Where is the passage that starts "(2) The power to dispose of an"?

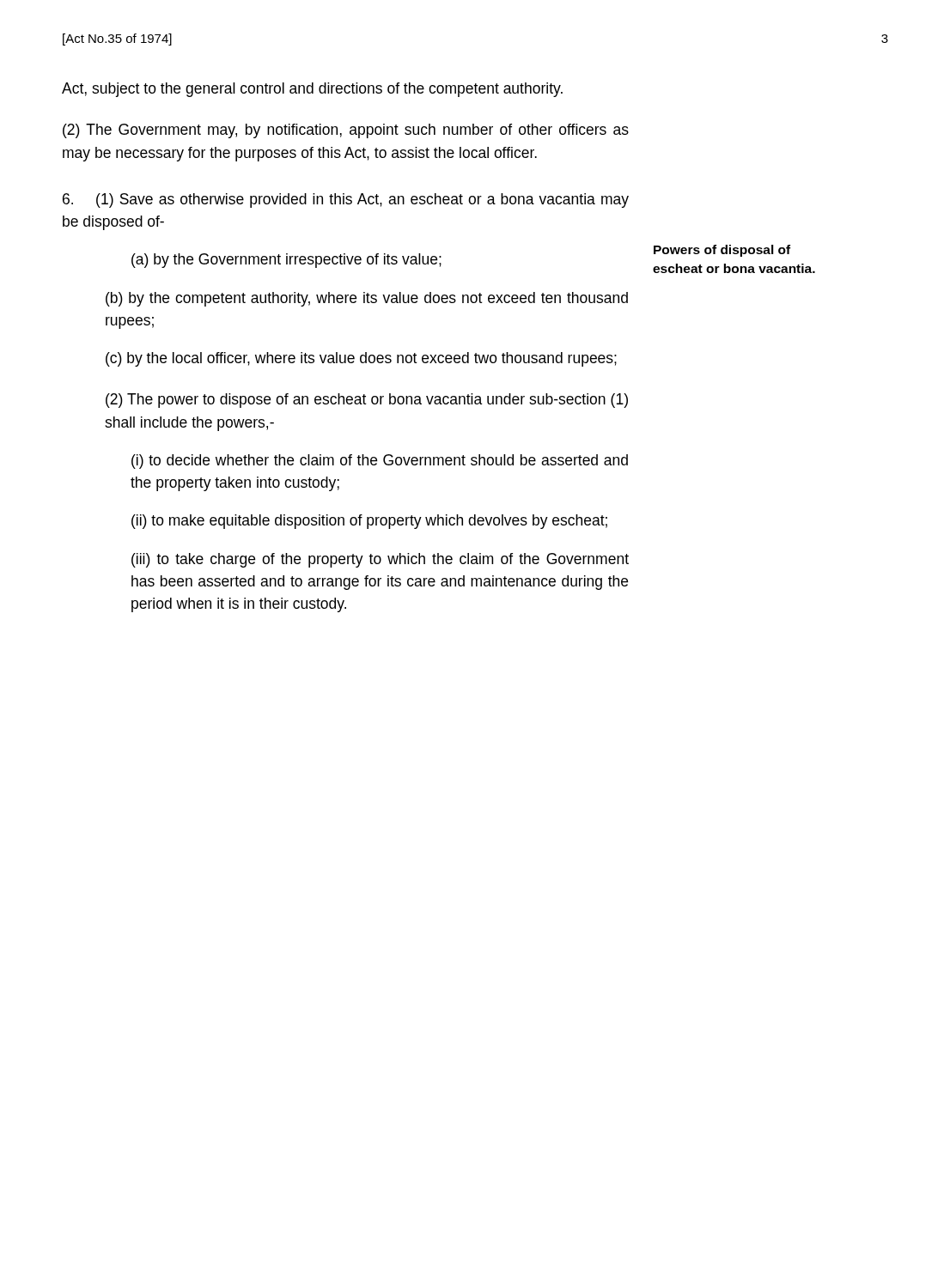click(367, 411)
